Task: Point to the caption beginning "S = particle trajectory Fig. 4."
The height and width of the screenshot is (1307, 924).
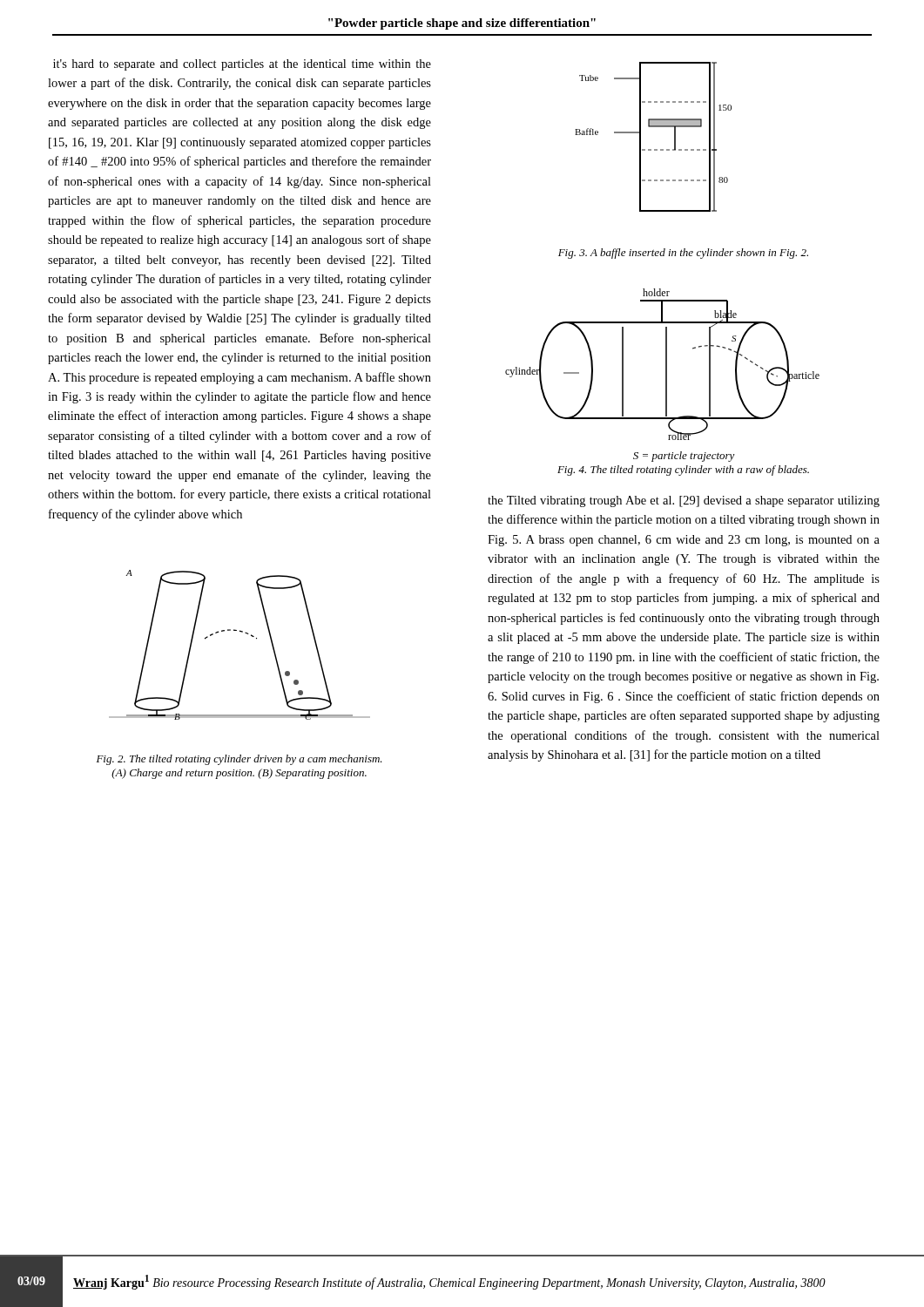Action: 684,462
